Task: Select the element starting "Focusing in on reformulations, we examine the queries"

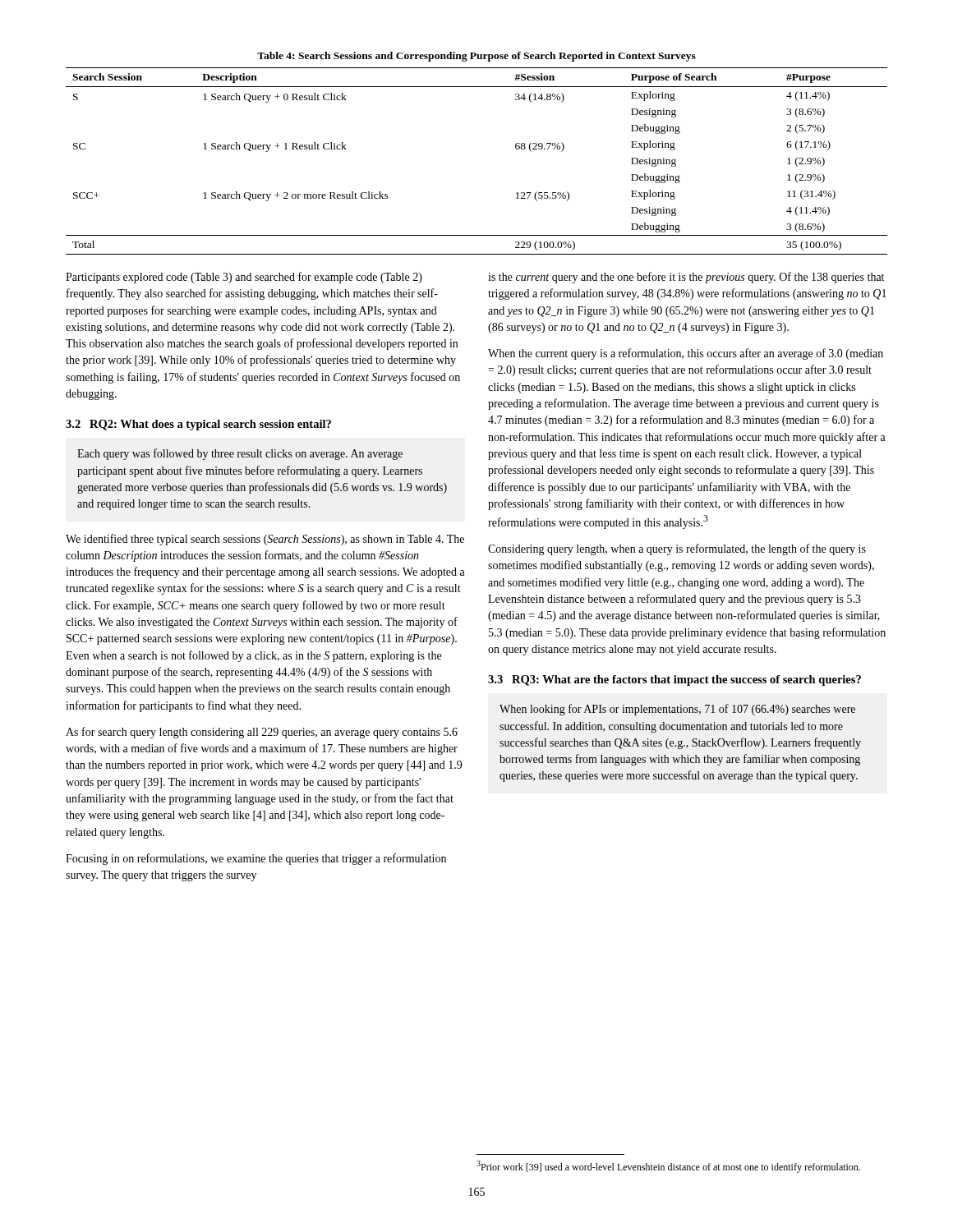Action: coord(256,867)
